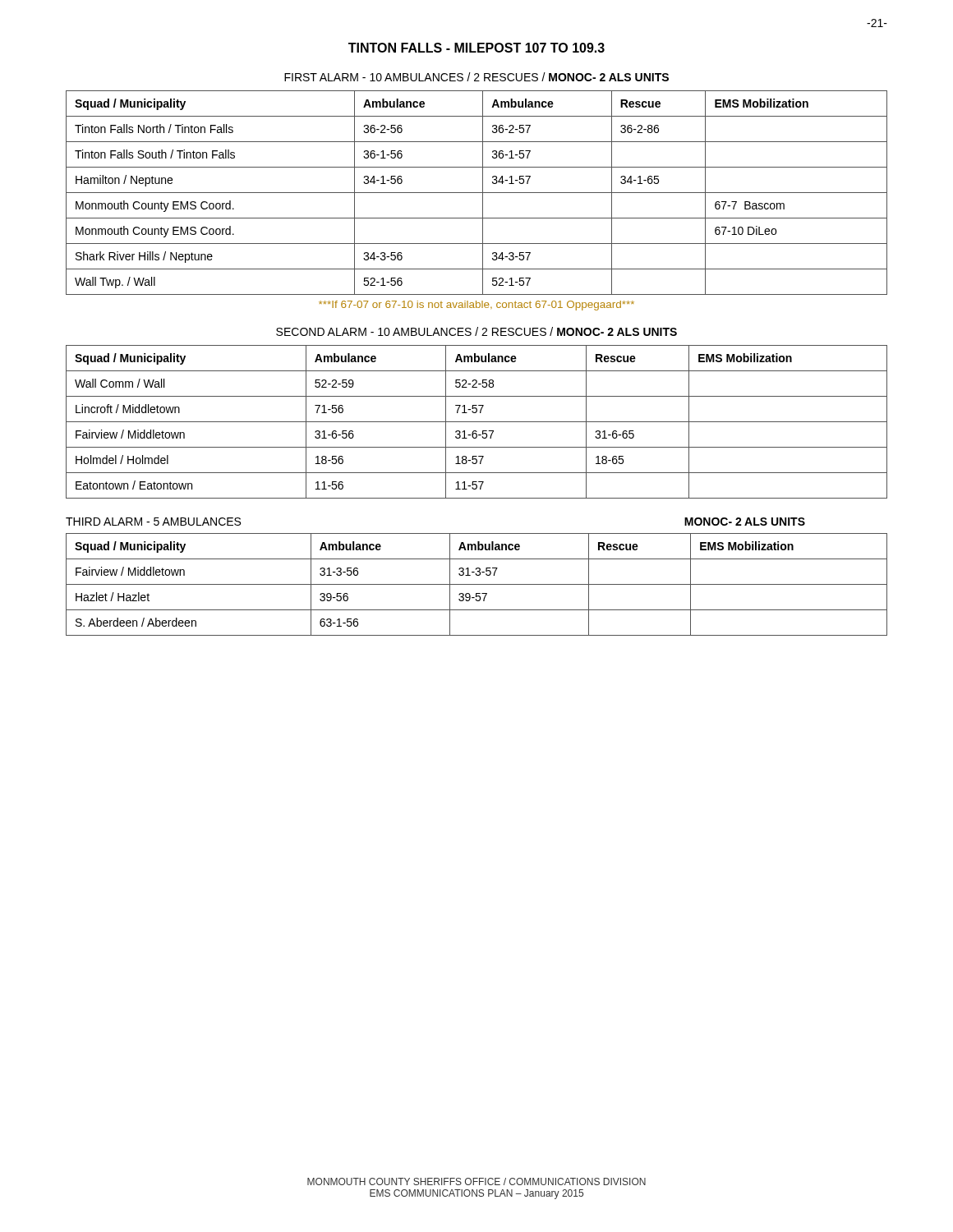The width and height of the screenshot is (953, 1232).
Task: Click on the table containing "Hamilton / Neptune"
Action: [x=476, y=193]
